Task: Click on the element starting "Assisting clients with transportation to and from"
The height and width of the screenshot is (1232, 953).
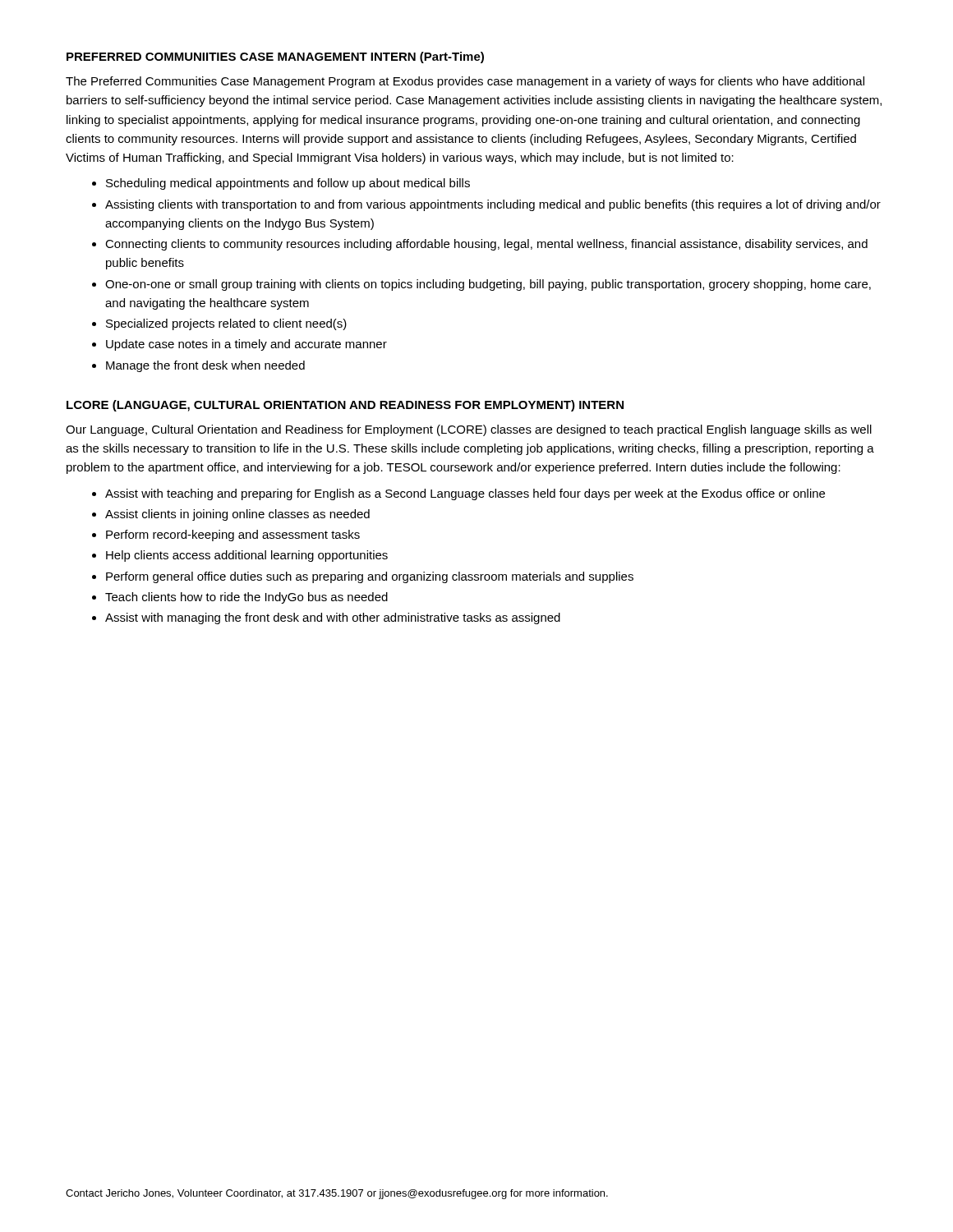Action: (493, 213)
